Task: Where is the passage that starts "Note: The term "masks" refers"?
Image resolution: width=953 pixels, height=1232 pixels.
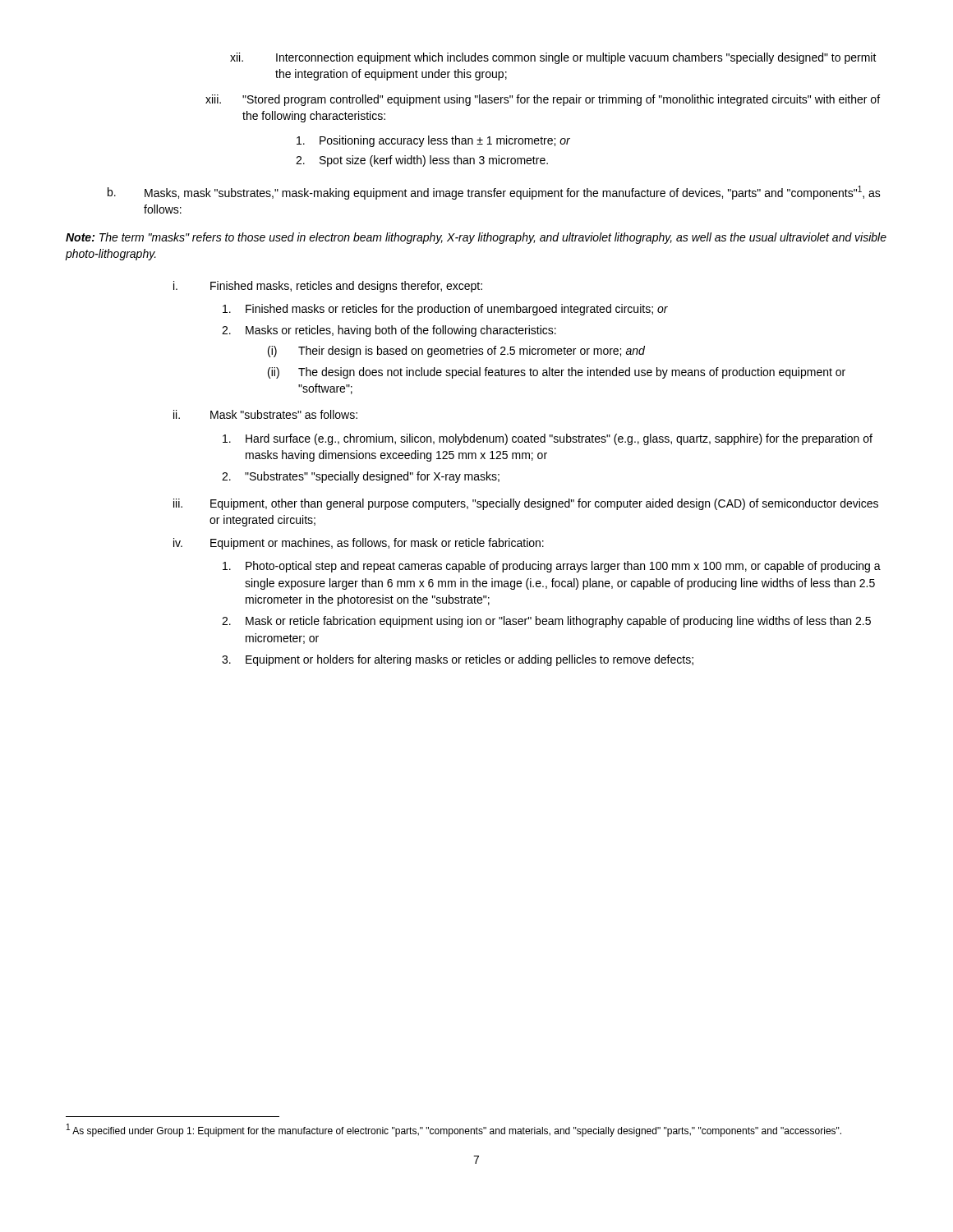Action: 476,246
